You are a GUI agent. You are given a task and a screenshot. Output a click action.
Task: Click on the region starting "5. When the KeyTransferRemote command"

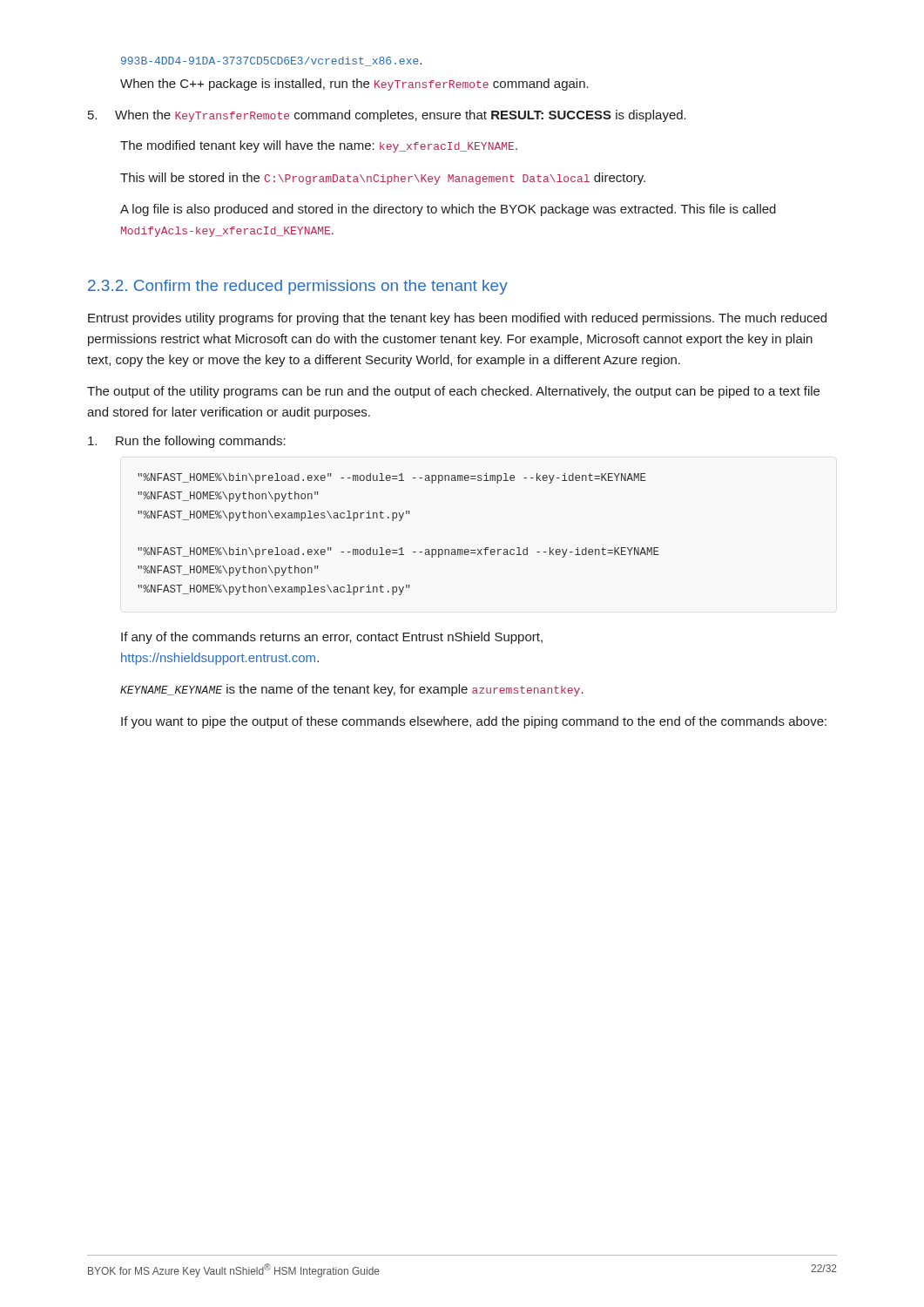point(462,115)
